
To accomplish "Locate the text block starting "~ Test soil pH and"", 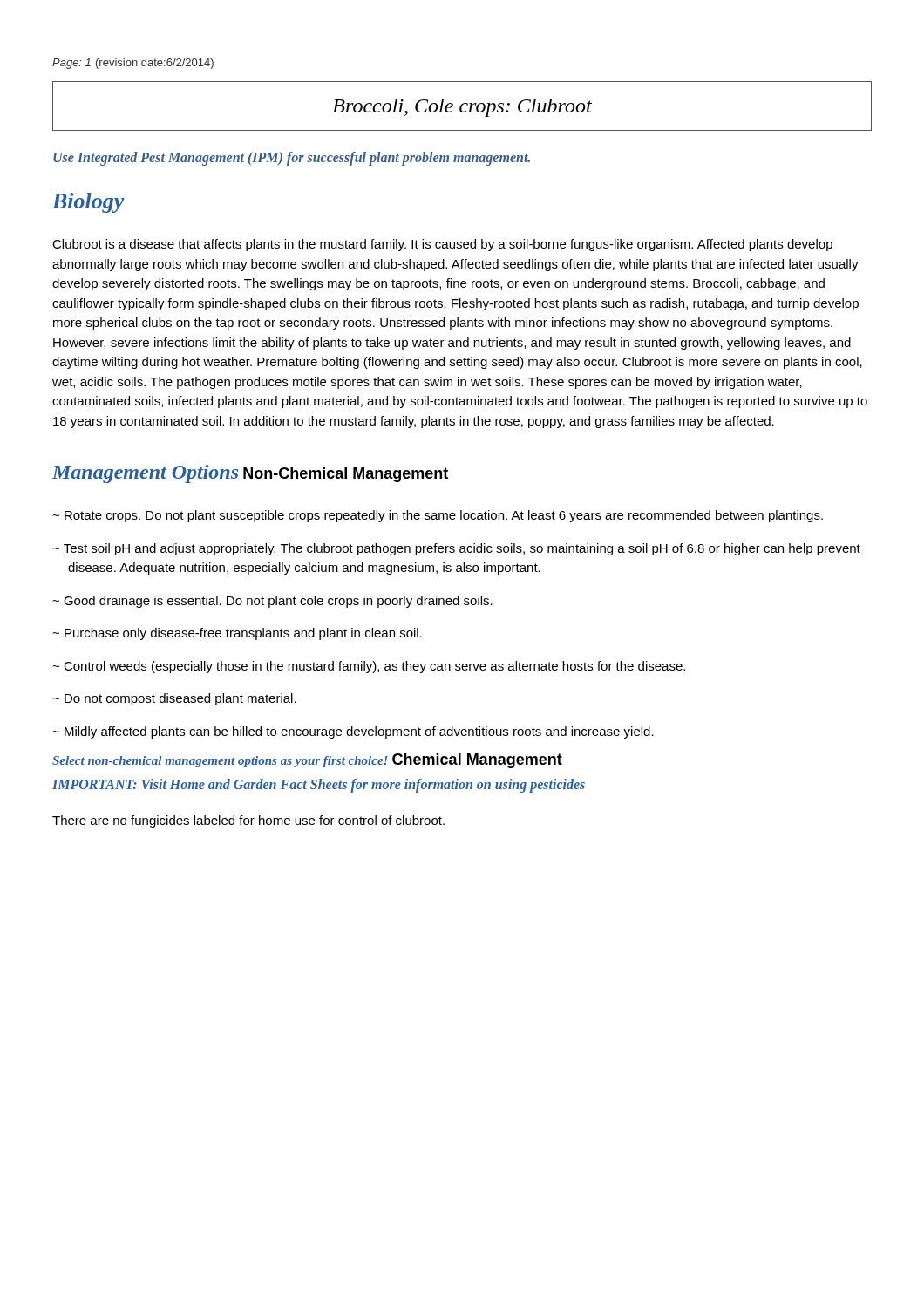I will [462, 558].
